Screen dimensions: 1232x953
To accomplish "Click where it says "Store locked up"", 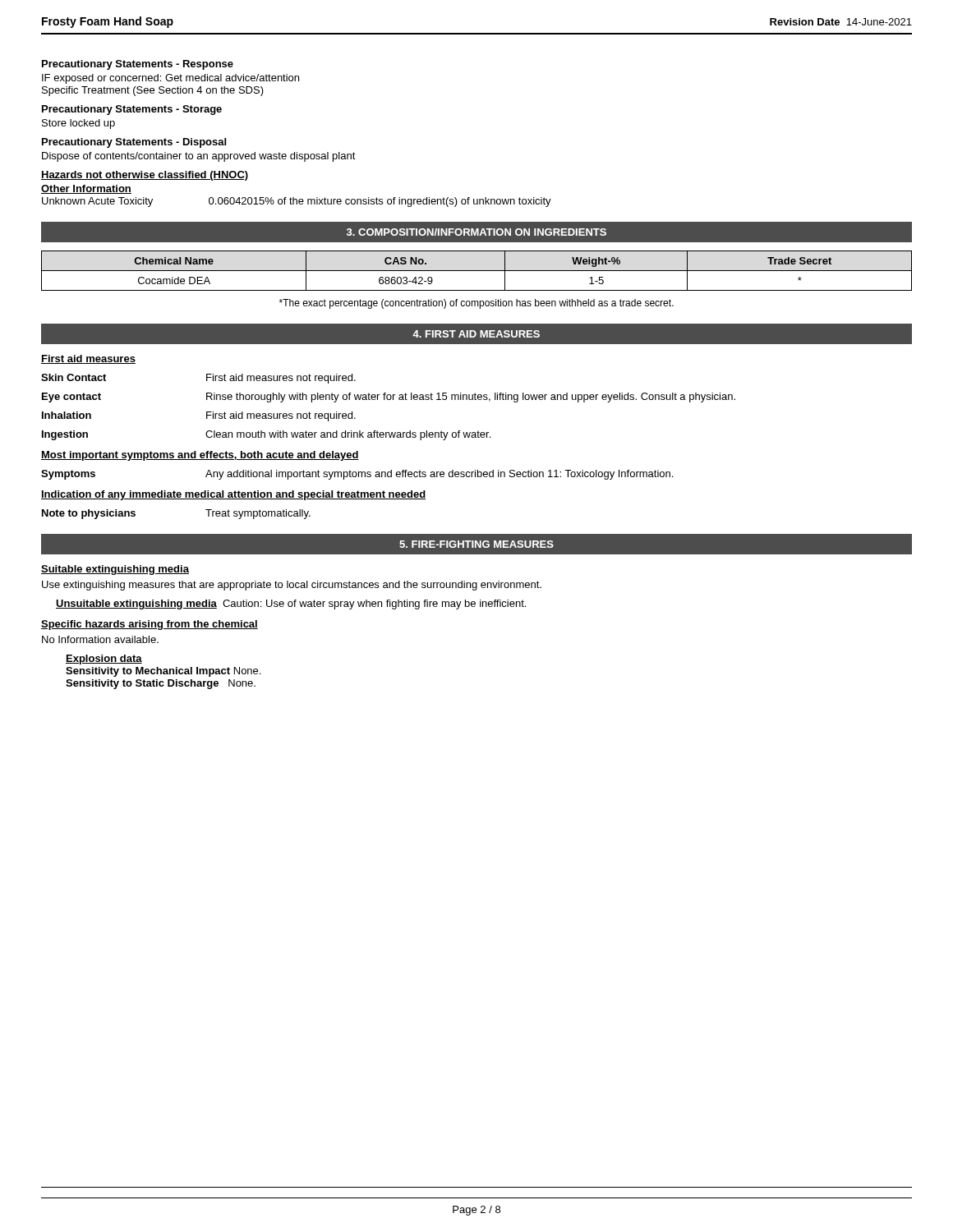I will point(78,123).
